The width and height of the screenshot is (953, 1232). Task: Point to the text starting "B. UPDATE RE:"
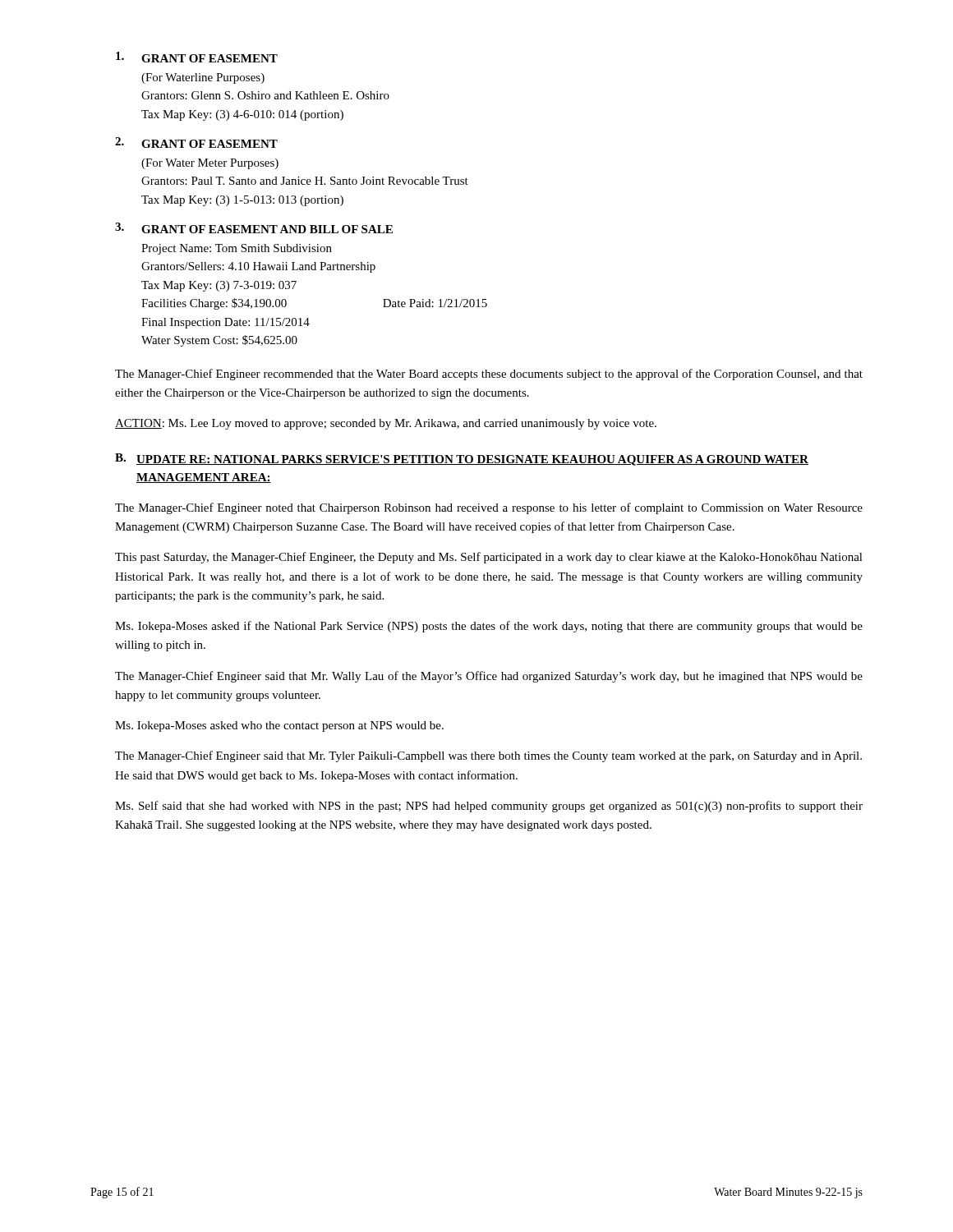(x=489, y=469)
